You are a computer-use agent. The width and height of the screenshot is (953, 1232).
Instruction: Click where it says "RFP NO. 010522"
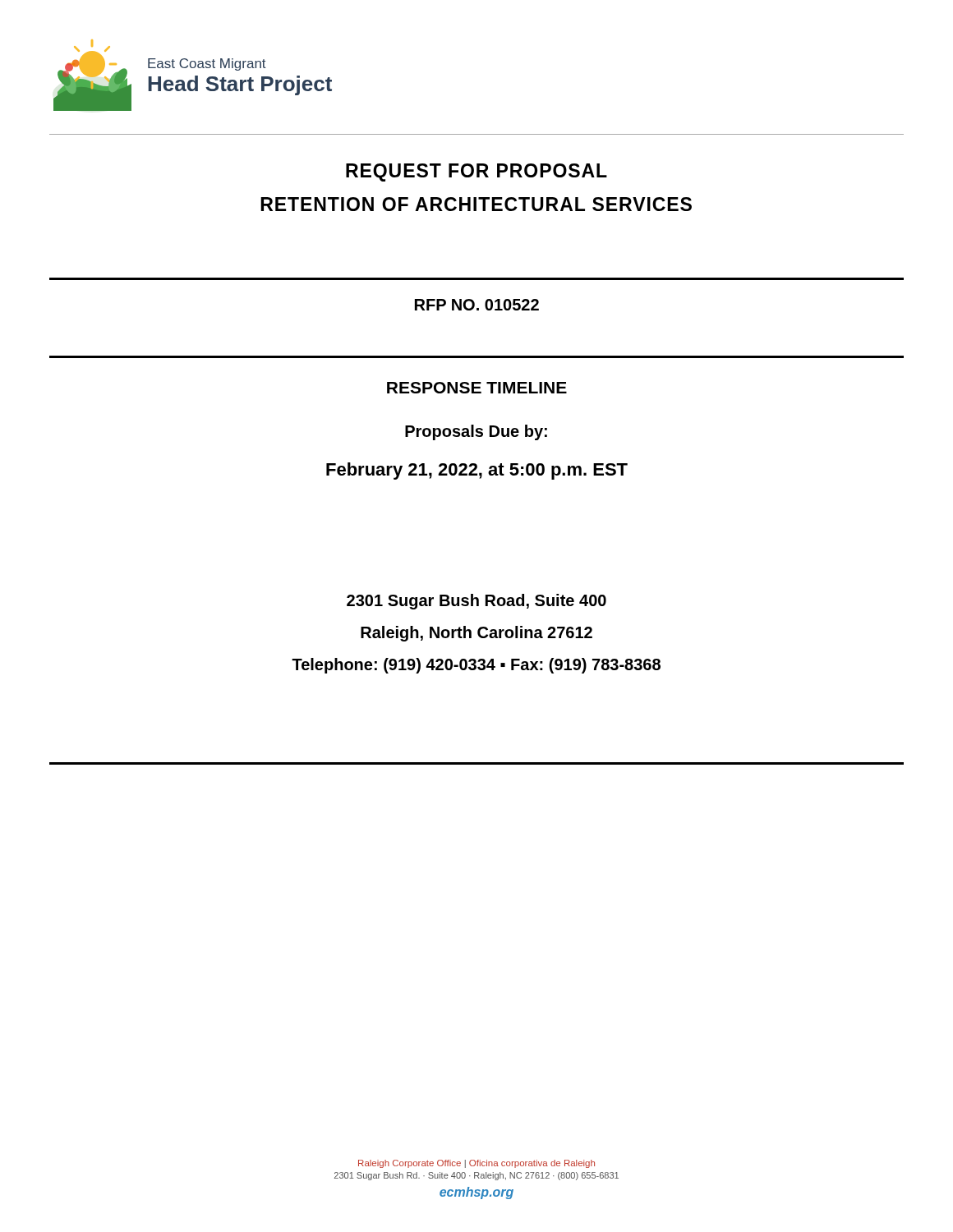click(x=476, y=305)
